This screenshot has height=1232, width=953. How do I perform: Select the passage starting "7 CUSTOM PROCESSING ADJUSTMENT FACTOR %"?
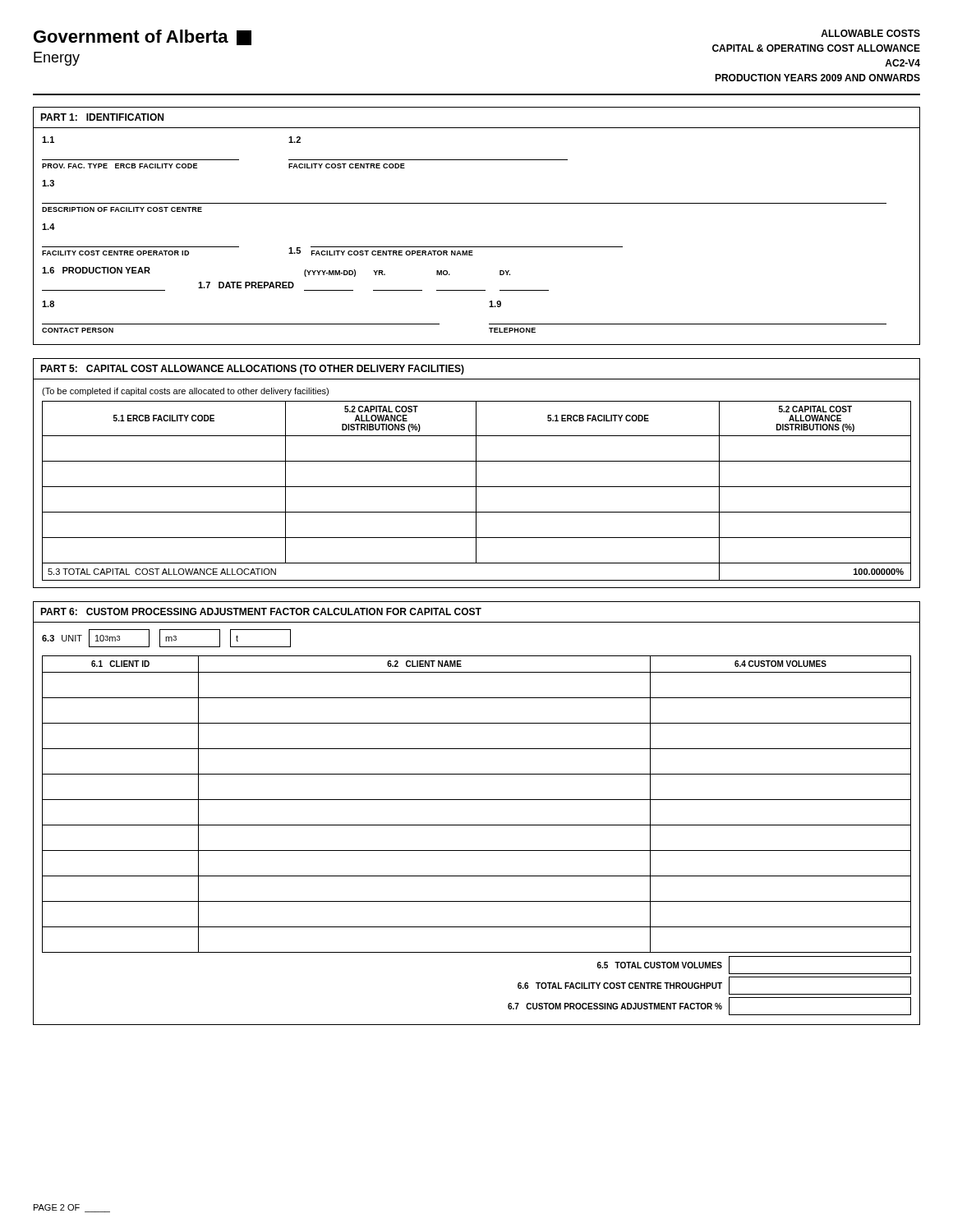(x=709, y=1006)
